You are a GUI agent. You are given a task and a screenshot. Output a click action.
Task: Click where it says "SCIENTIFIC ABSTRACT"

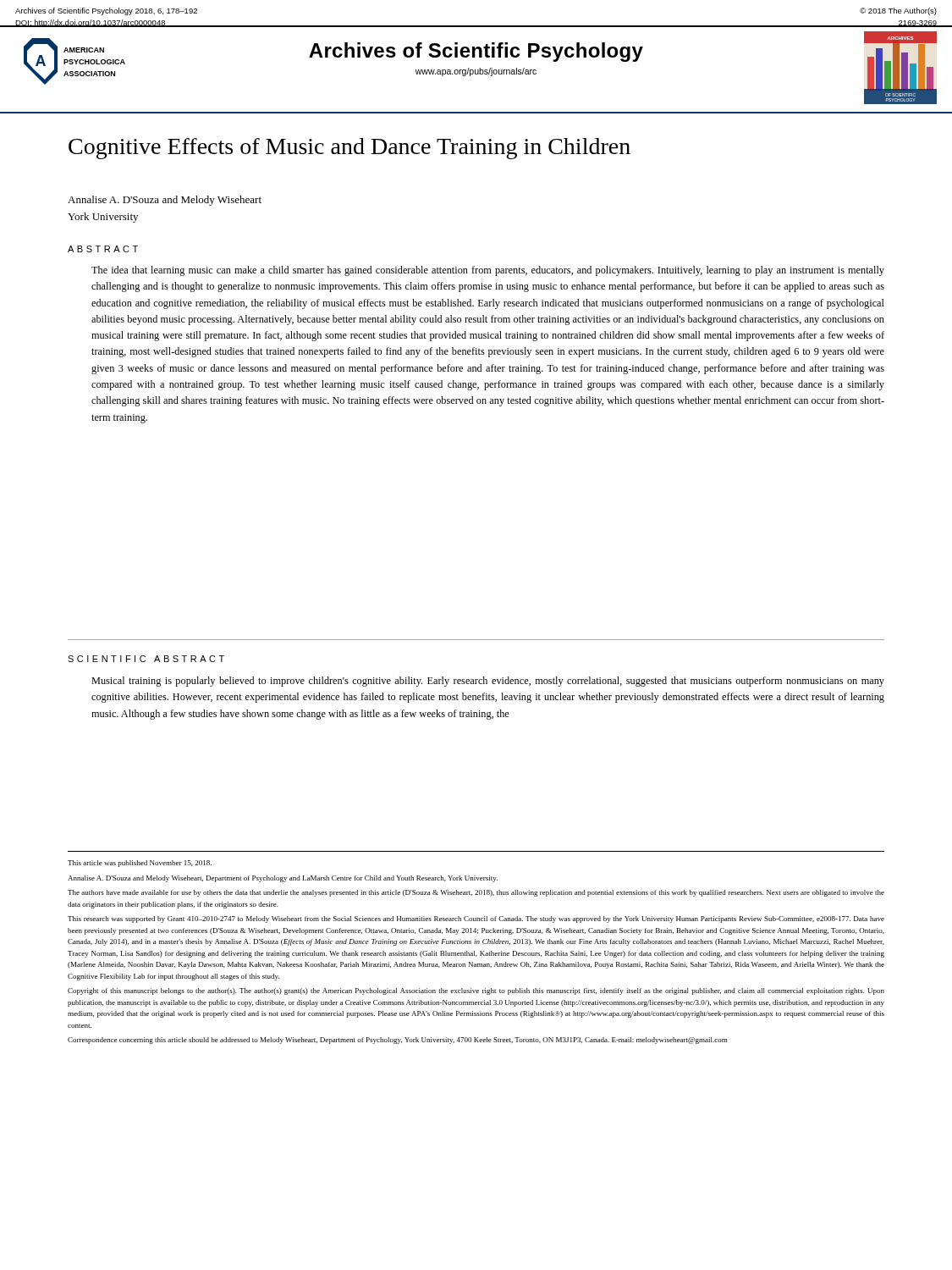point(148,659)
